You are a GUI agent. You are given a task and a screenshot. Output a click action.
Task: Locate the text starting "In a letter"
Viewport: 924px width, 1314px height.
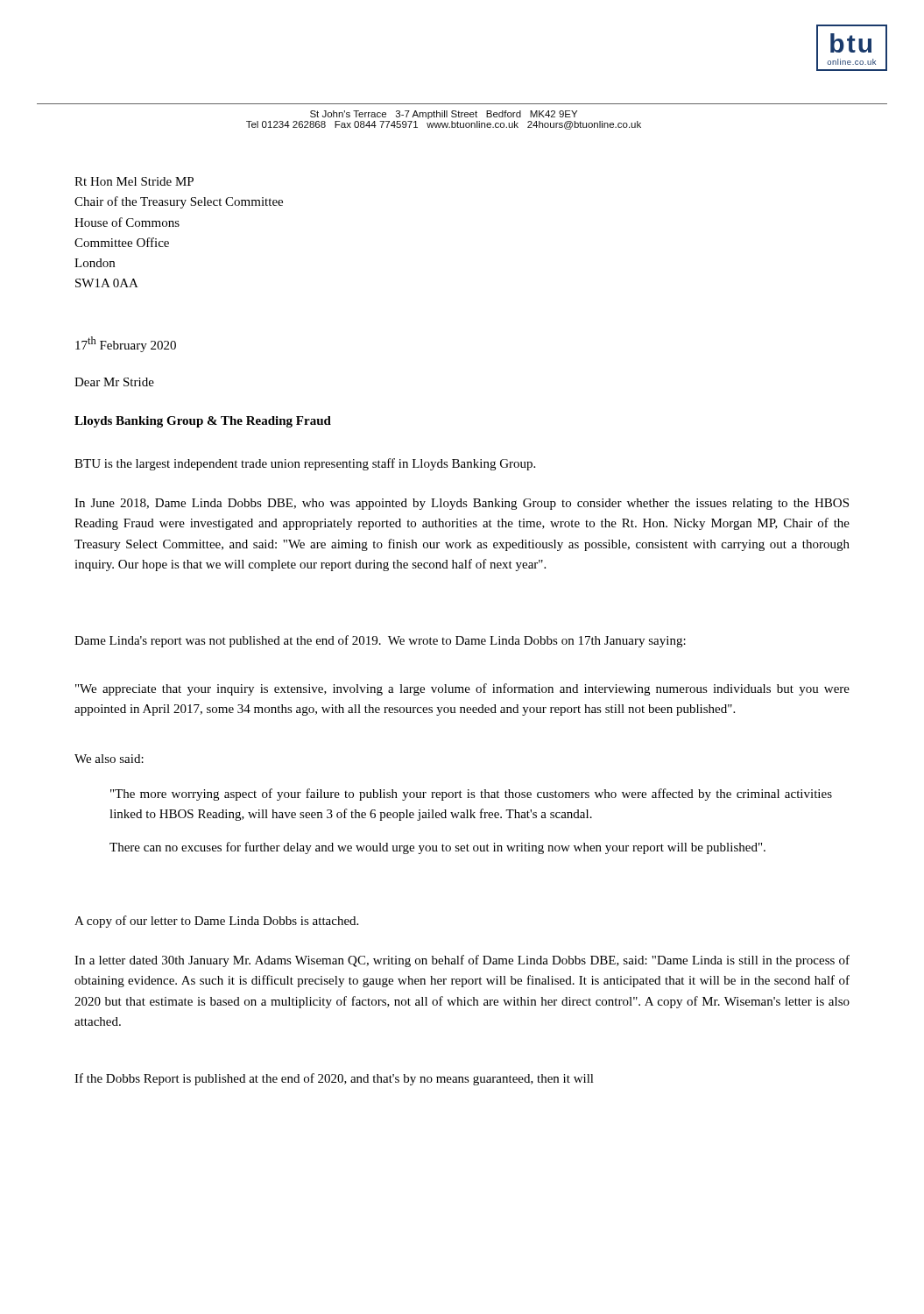point(462,991)
